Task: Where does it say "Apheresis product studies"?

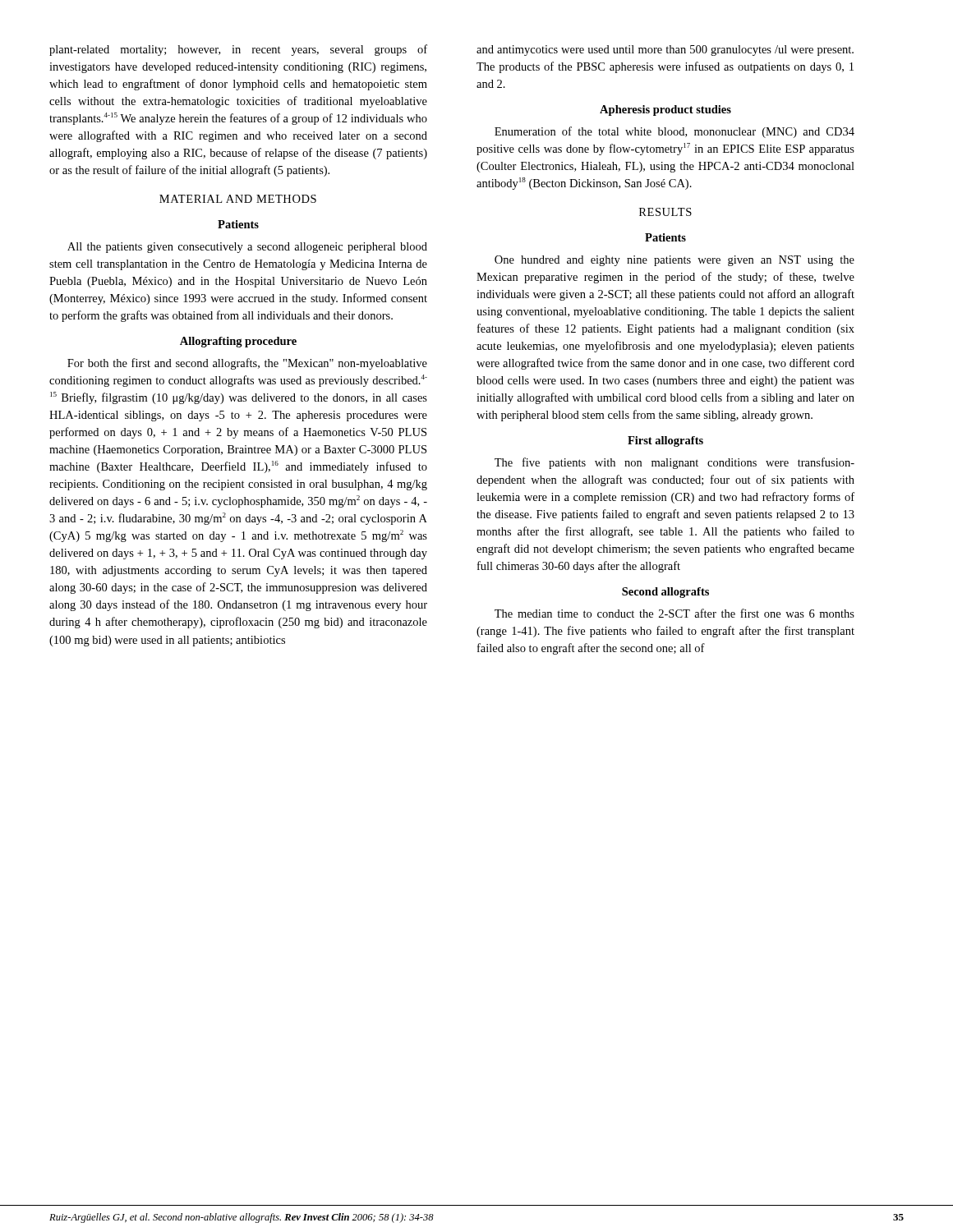Action: [x=665, y=110]
